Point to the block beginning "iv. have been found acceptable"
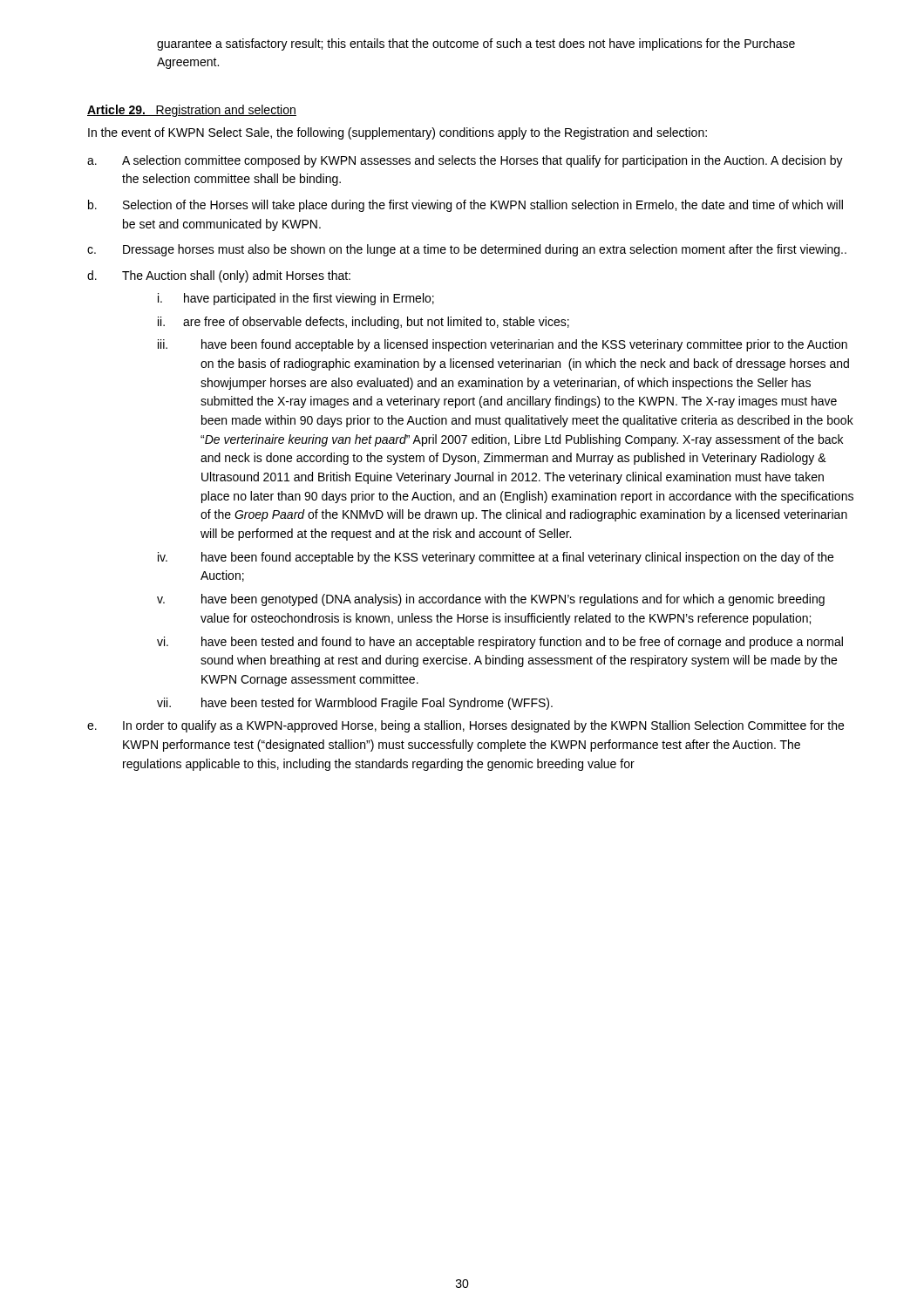 coord(495,566)
